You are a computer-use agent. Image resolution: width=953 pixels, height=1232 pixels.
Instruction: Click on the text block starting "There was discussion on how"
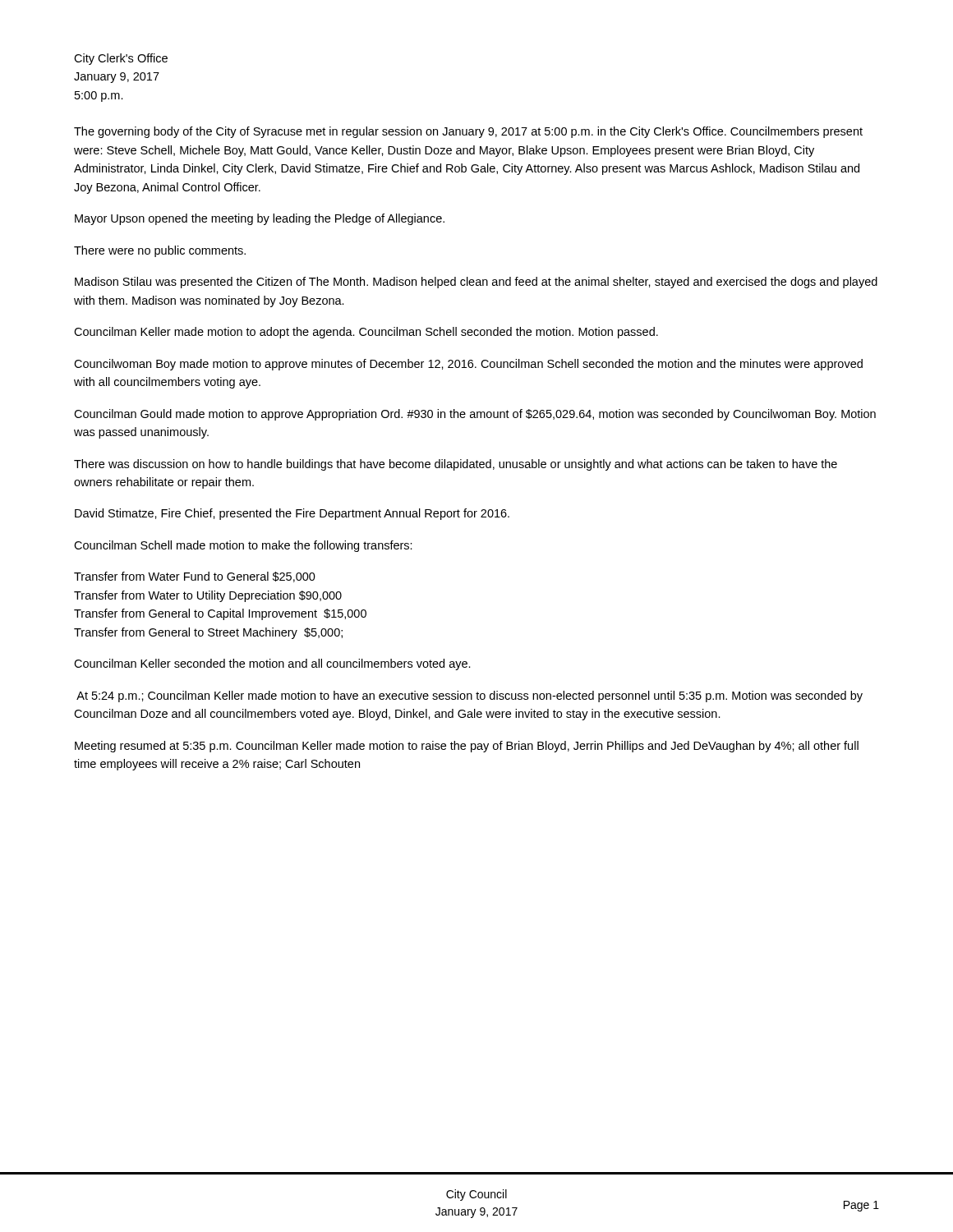456,473
